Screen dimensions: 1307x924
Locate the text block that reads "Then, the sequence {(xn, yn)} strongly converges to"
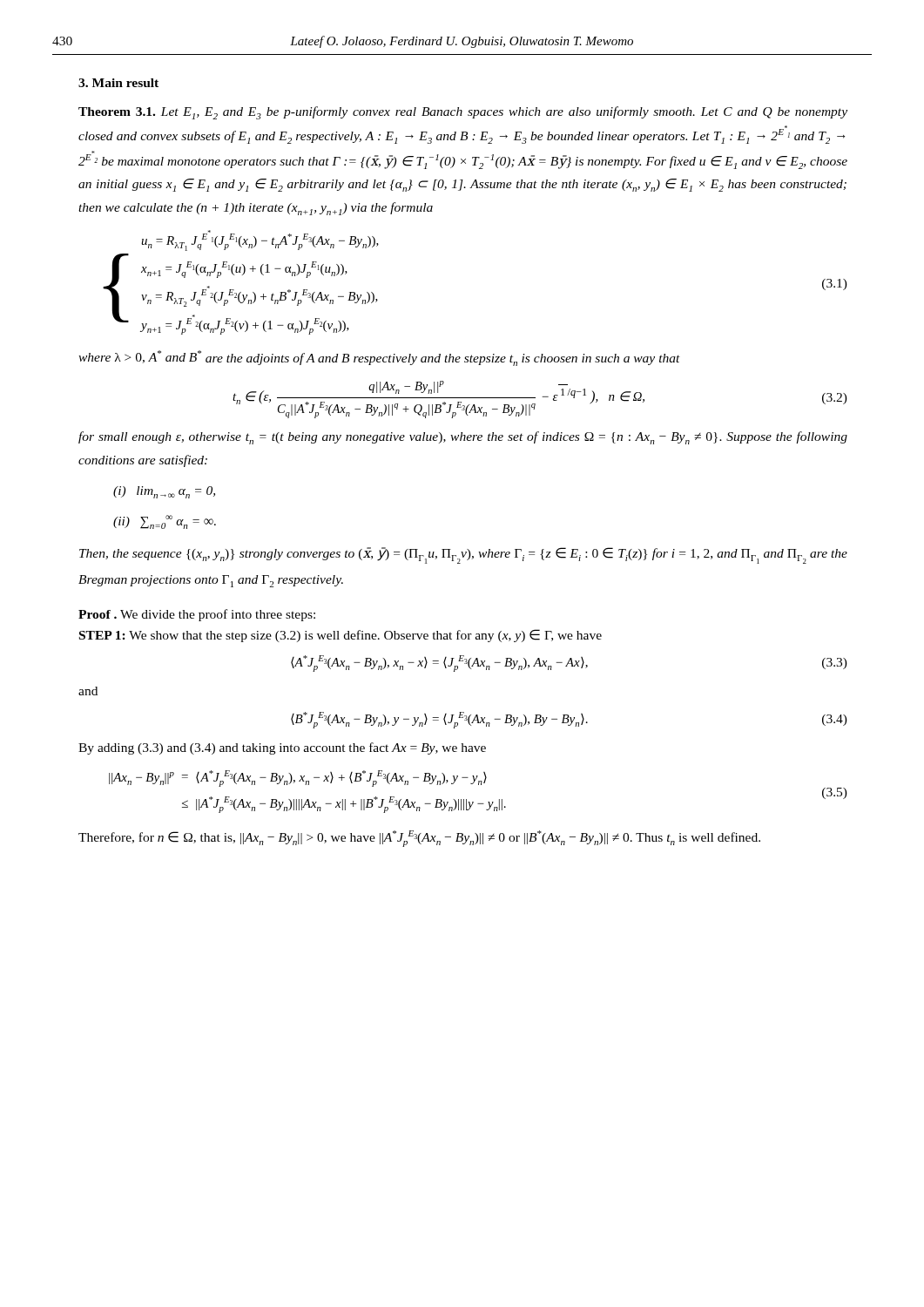tap(463, 567)
